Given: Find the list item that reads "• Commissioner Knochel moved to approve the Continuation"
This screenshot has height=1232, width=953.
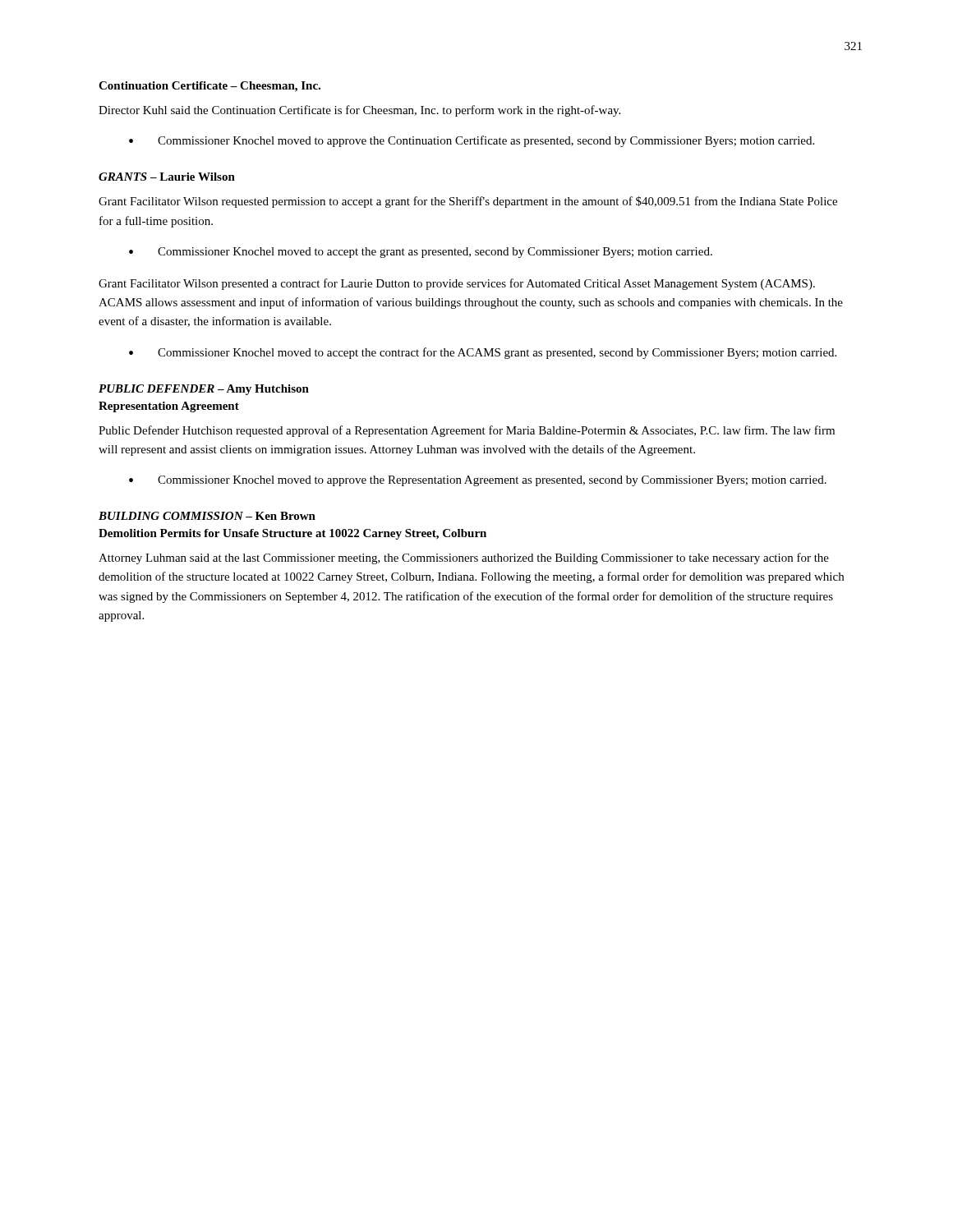Looking at the screenshot, I should 491,142.
